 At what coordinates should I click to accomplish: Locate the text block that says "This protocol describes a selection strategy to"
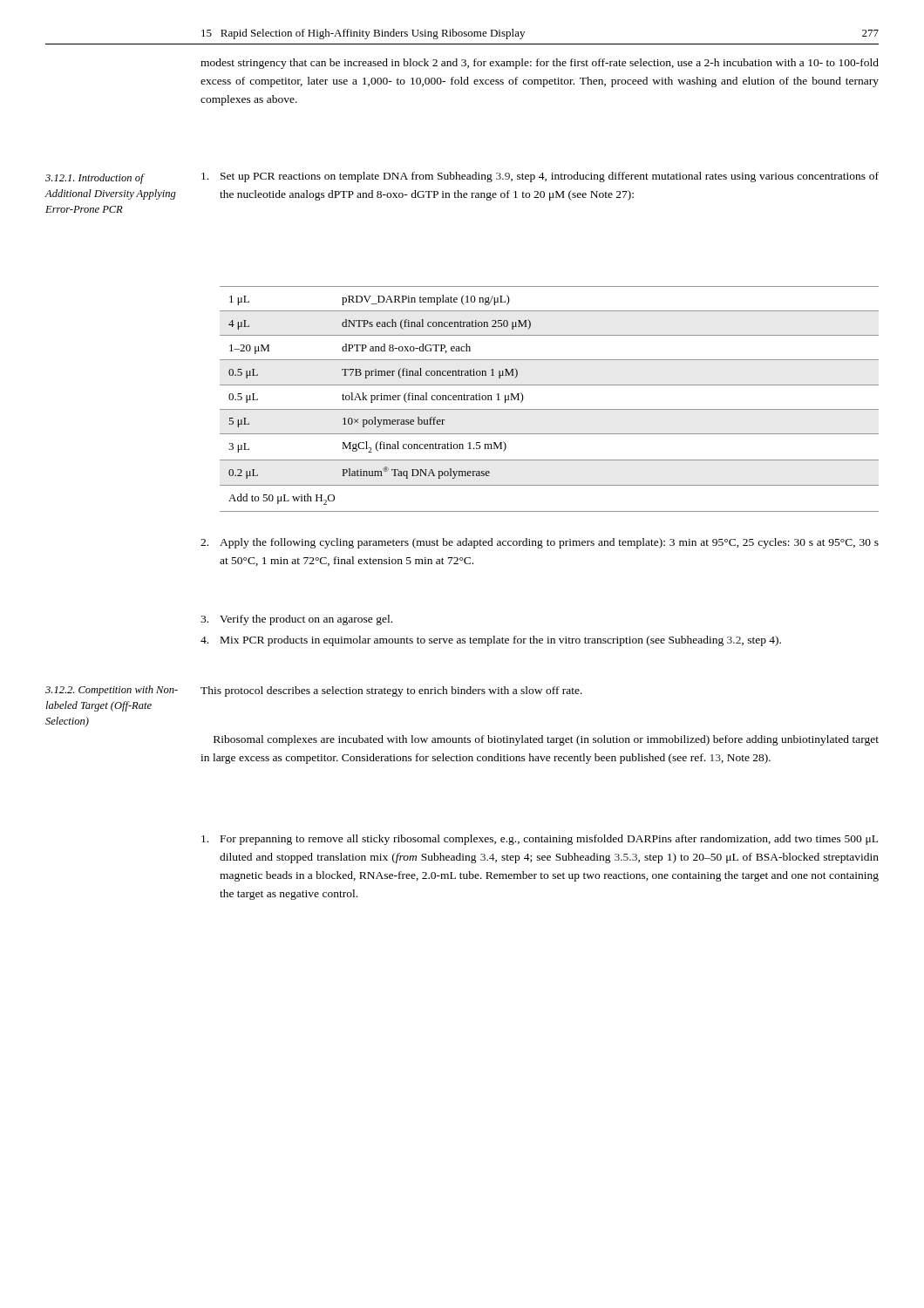[x=392, y=690]
